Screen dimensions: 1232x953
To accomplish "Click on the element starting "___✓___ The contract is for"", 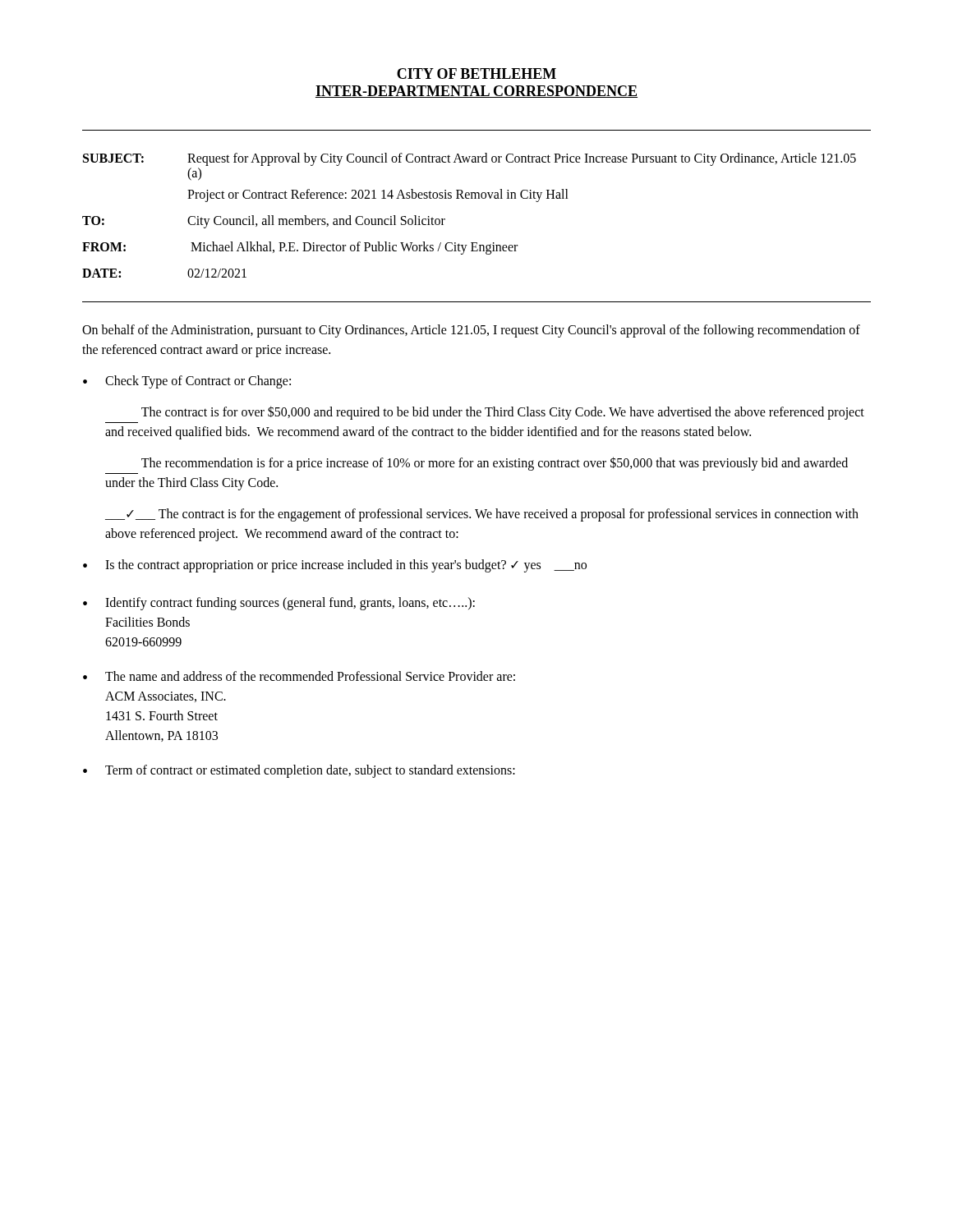I will [x=482, y=524].
